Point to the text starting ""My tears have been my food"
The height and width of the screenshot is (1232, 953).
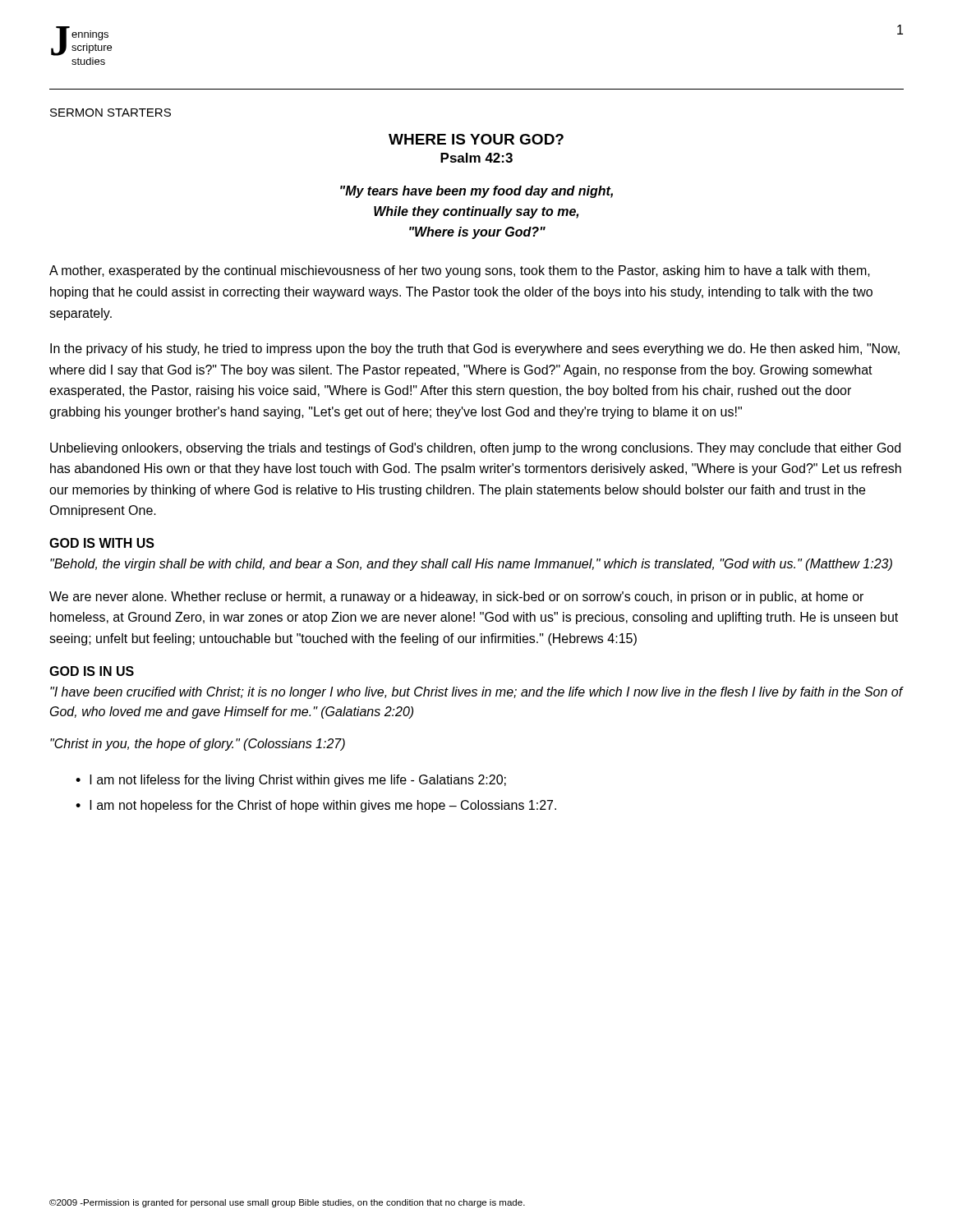coord(476,211)
